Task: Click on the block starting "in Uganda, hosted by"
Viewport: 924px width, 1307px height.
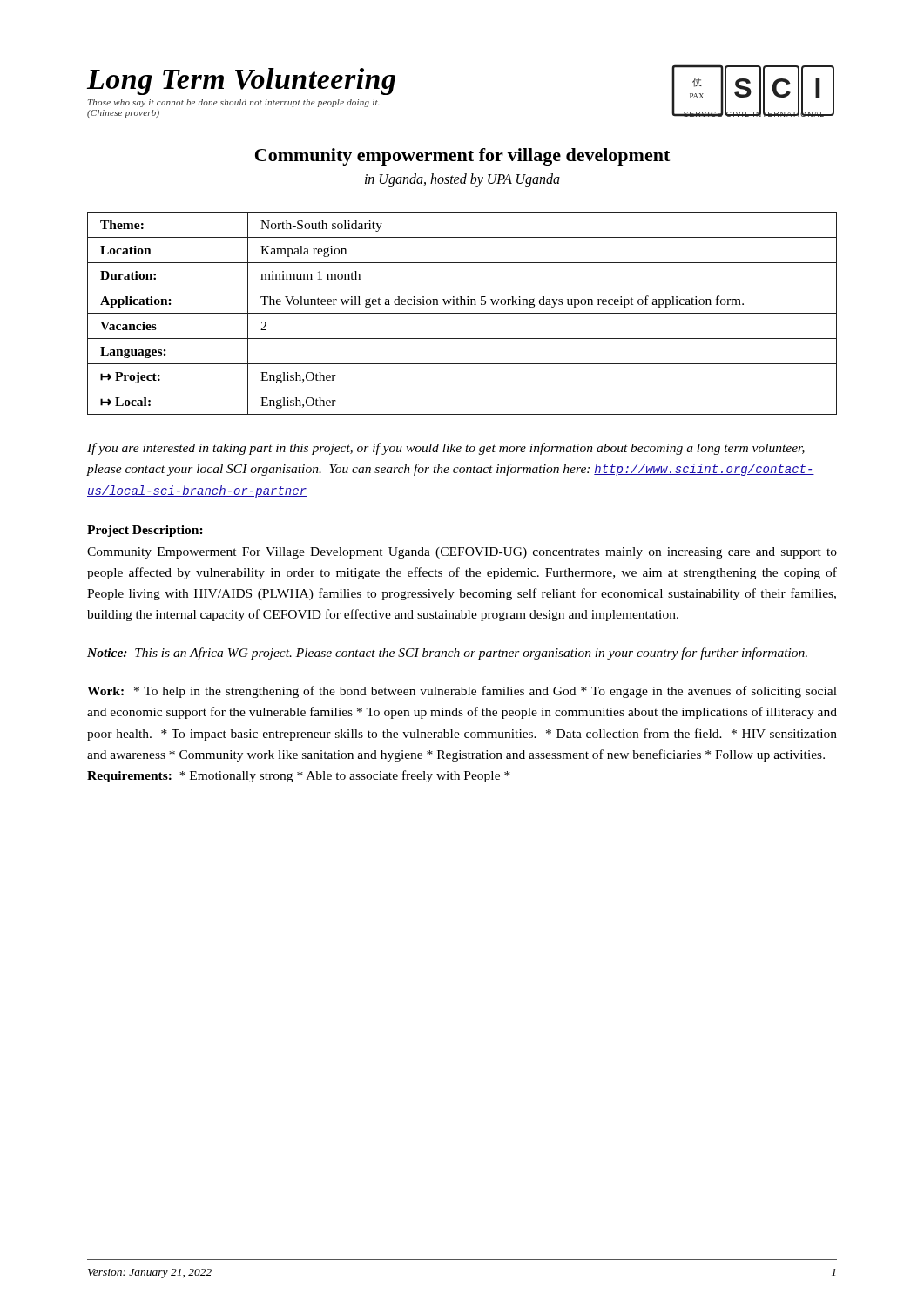Action: click(x=462, y=179)
